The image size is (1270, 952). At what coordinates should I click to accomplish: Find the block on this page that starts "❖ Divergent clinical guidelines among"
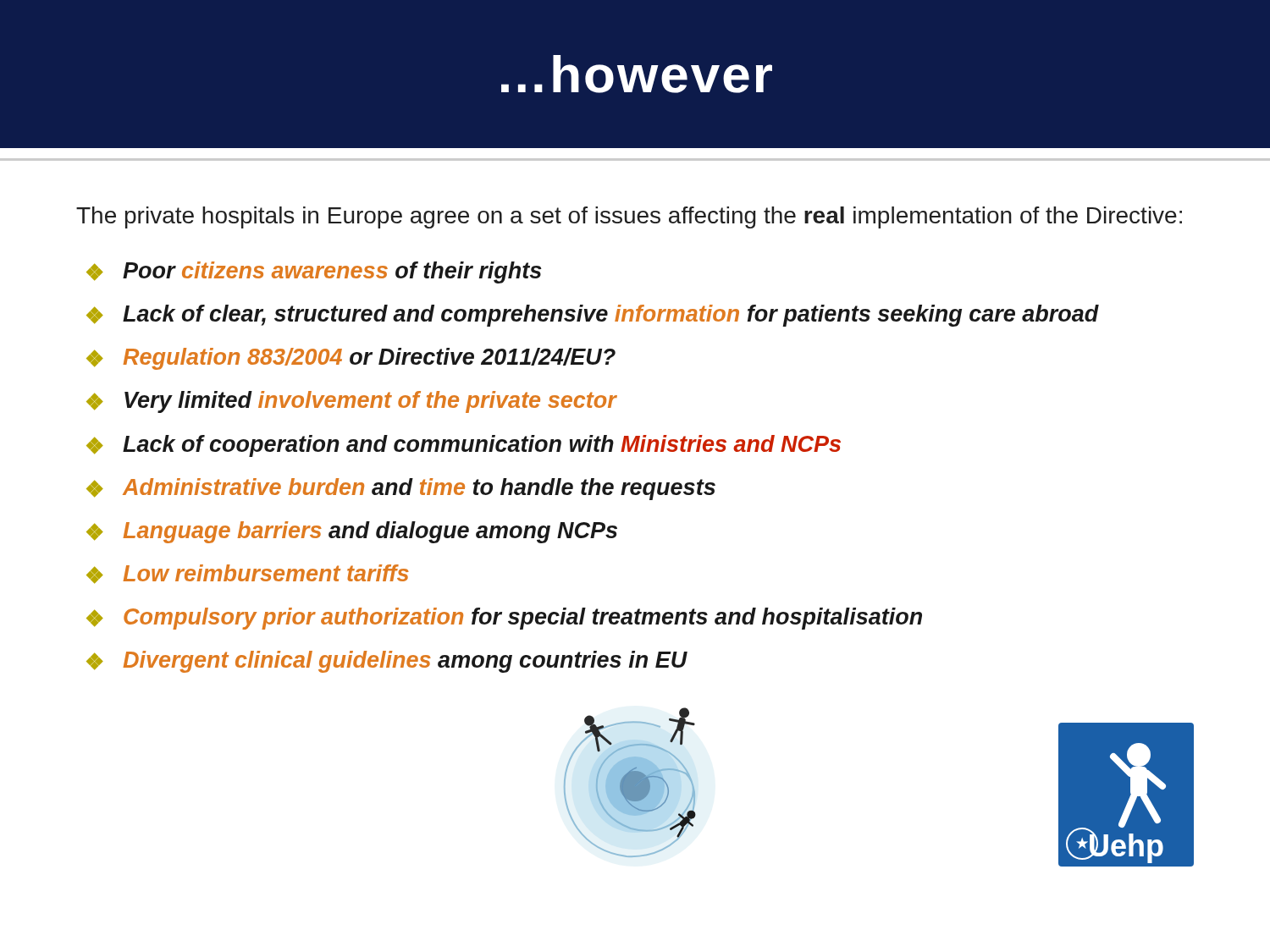[386, 661]
